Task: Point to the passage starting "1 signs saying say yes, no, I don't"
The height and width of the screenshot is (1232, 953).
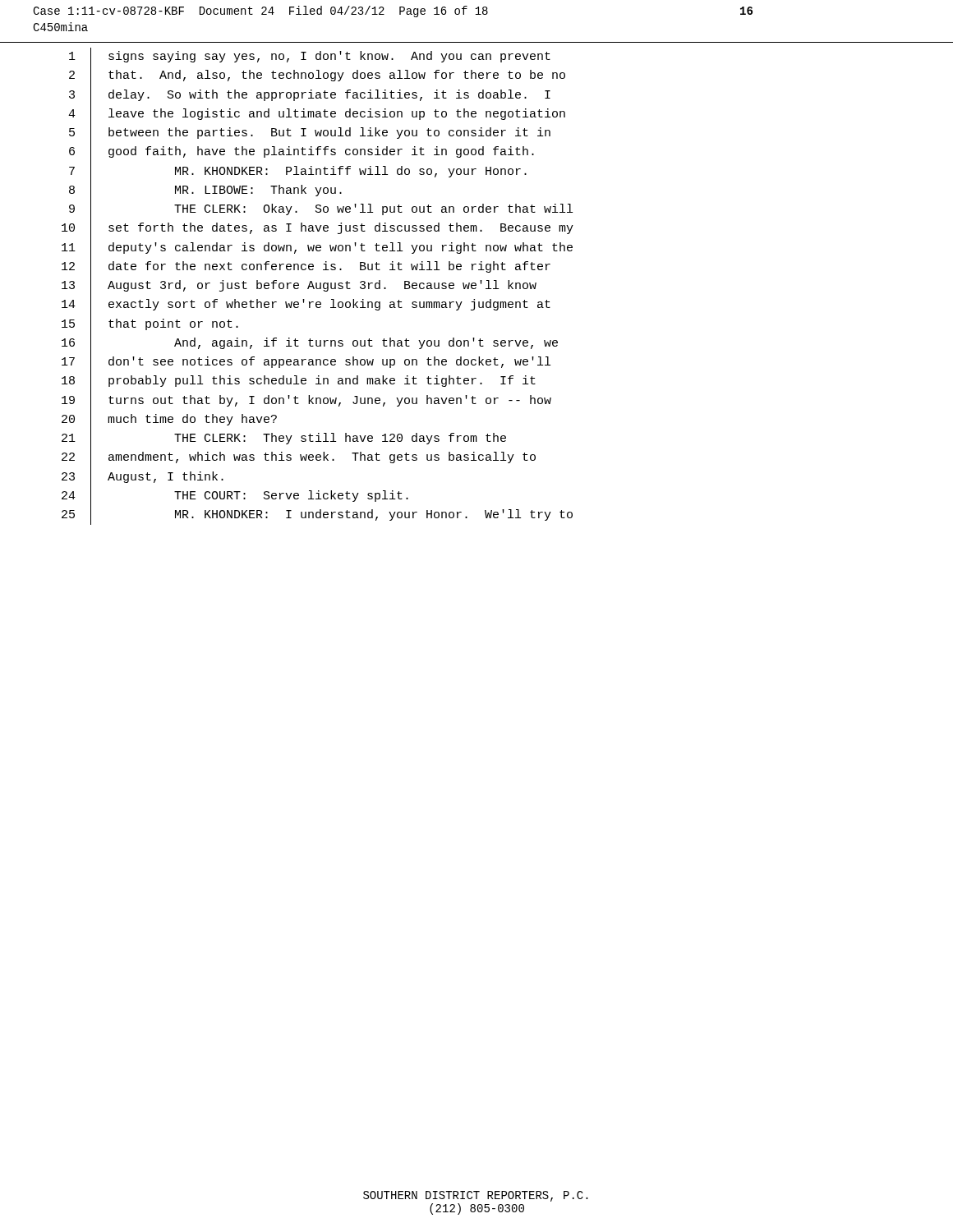Action: click(476, 286)
